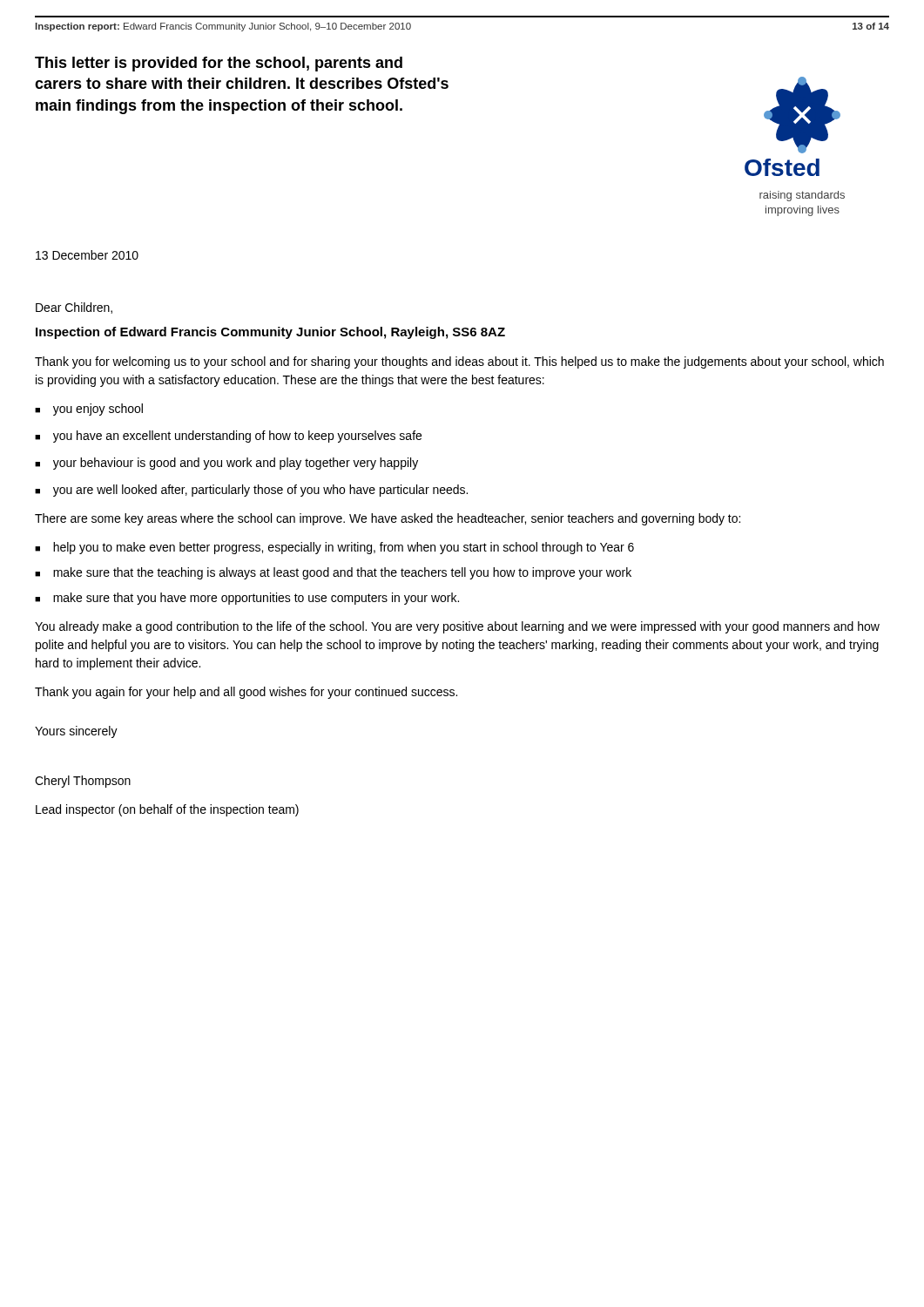Find the text starting "Thank you for welcoming us to your school"
This screenshot has height=1307, width=924.
pos(462,371)
